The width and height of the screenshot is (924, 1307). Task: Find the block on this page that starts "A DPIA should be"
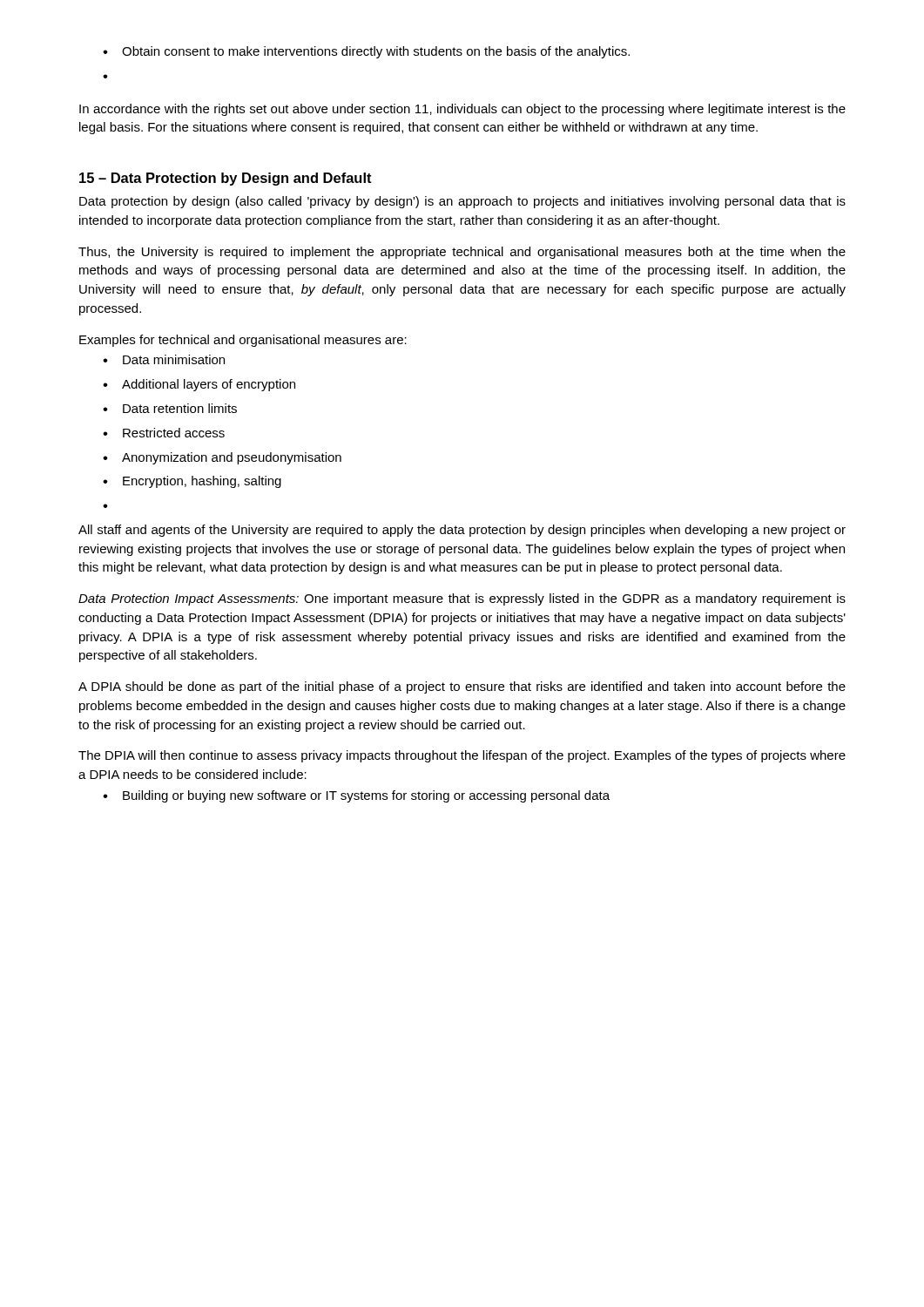[462, 705]
